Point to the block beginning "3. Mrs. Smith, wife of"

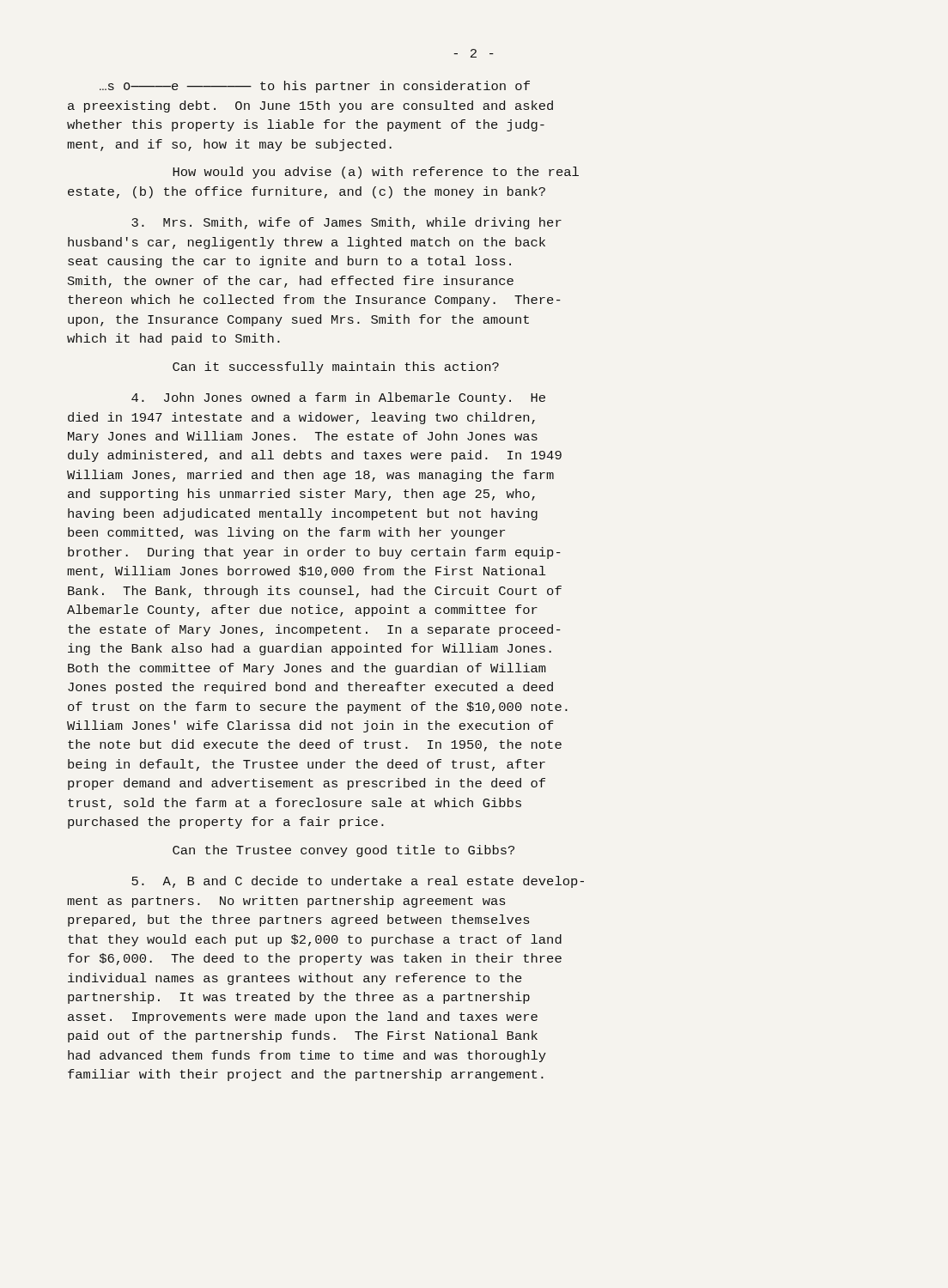(315, 281)
